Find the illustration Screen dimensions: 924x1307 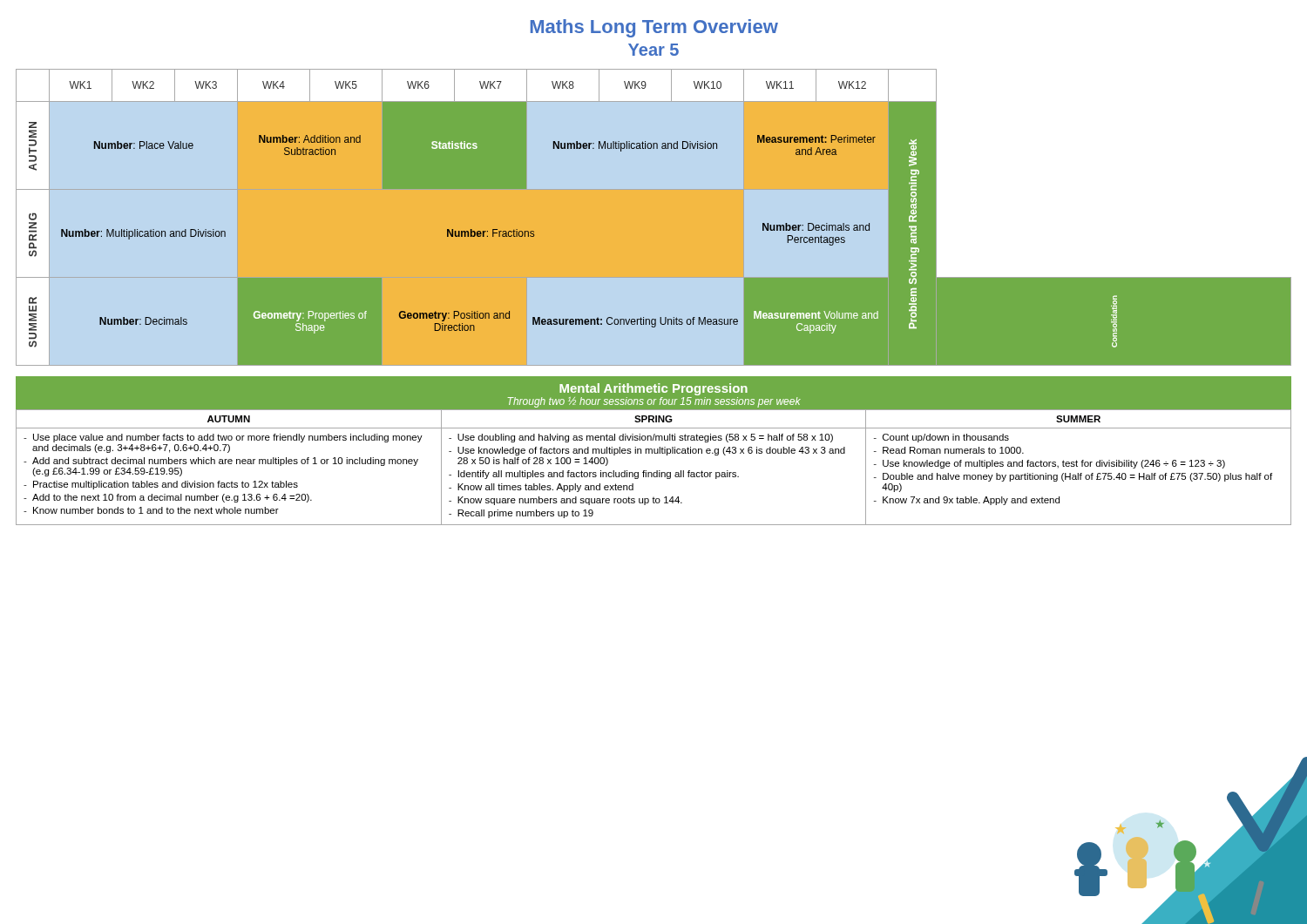1146,809
